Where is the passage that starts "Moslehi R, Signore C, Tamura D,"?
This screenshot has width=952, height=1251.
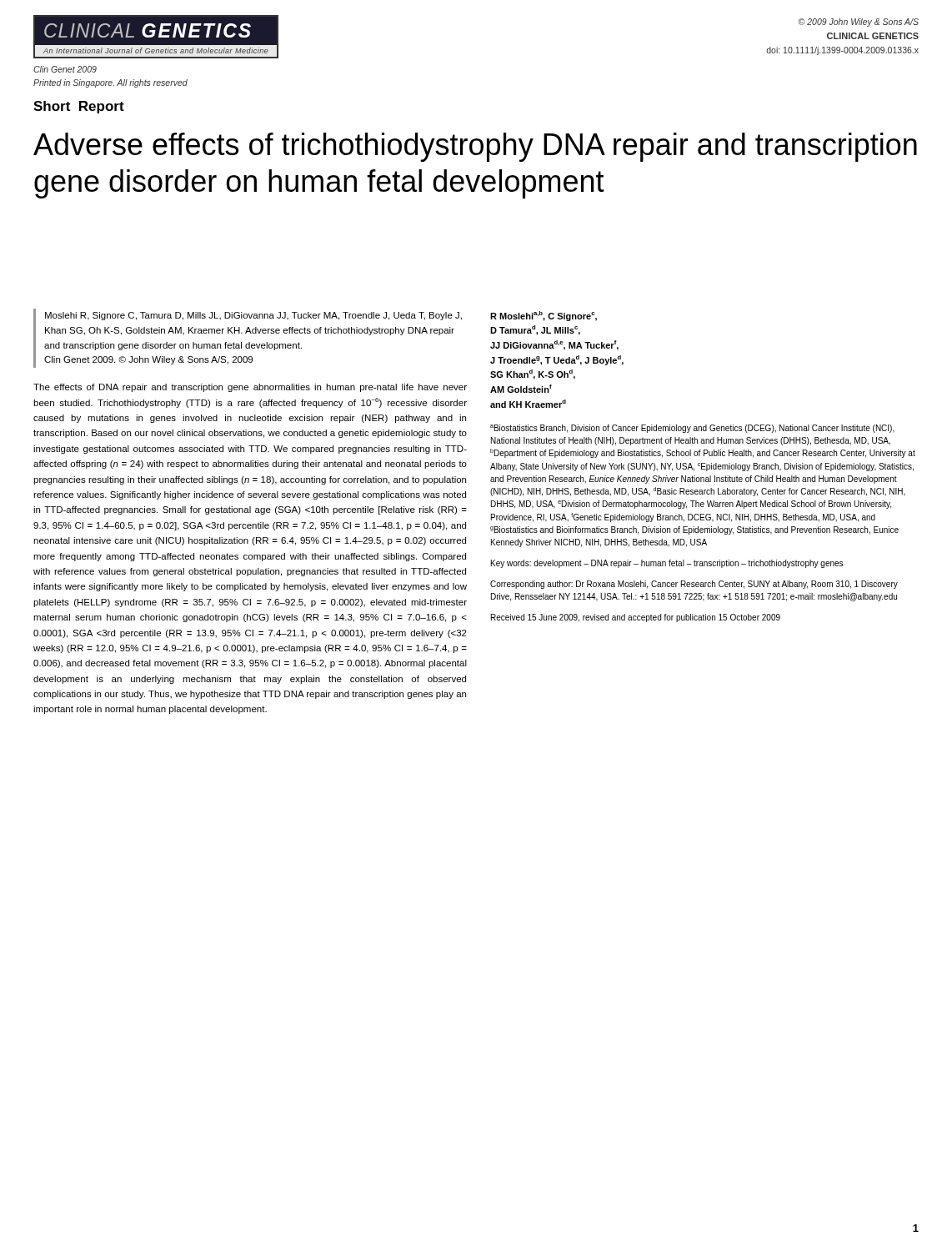[253, 338]
